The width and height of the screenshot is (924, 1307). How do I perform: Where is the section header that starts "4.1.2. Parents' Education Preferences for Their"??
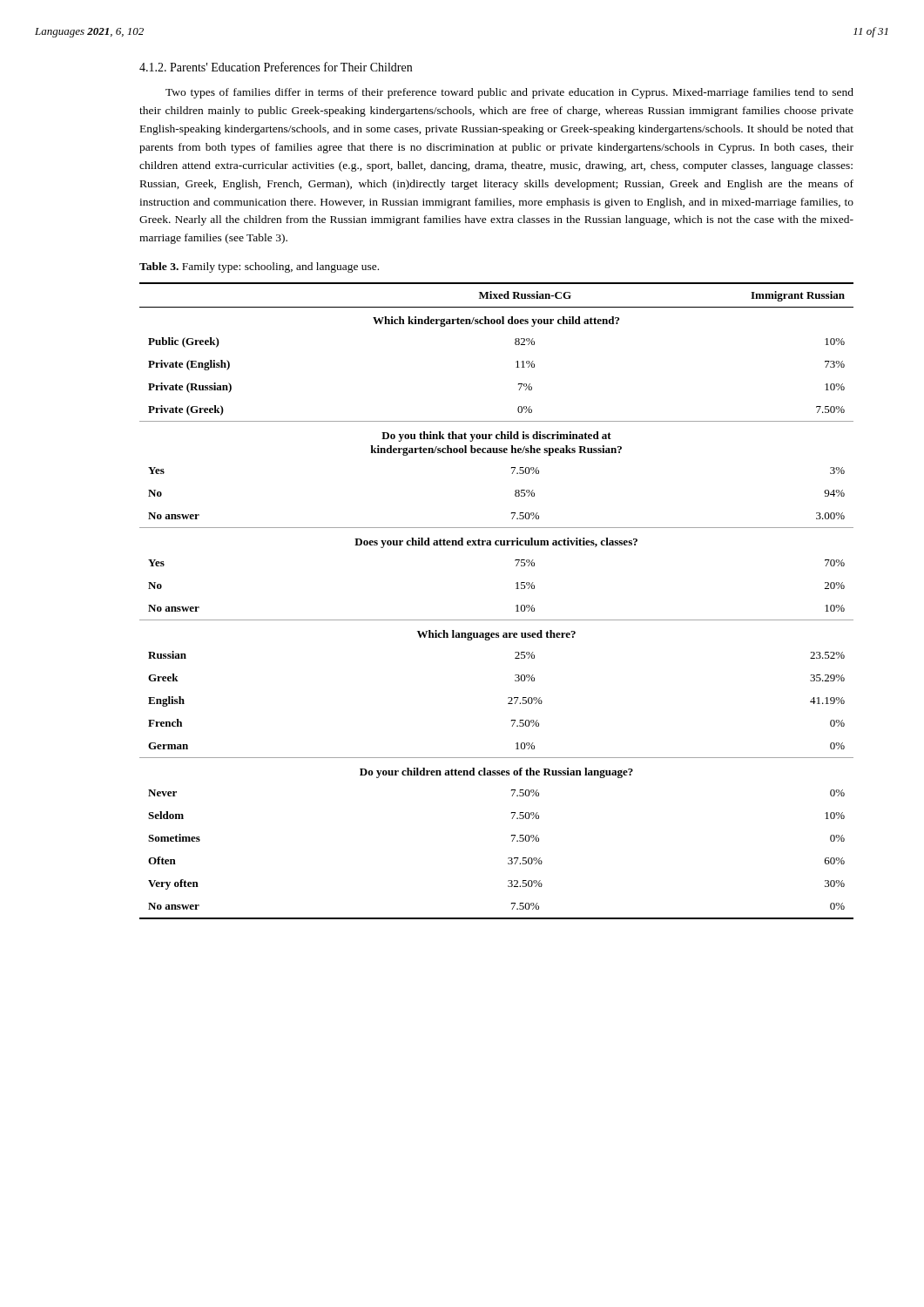click(276, 68)
